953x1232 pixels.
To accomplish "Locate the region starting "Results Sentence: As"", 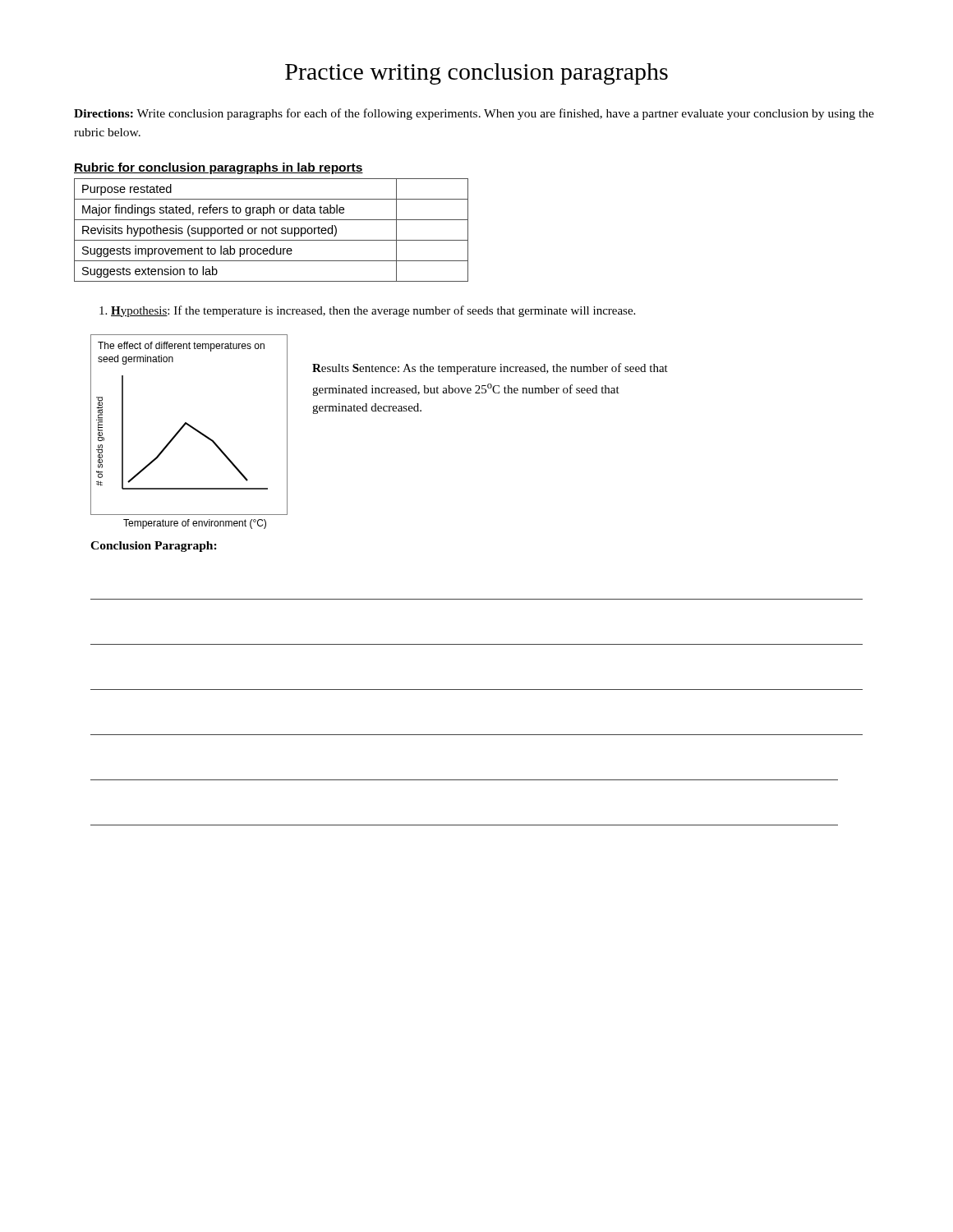I will pyautogui.click(x=490, y=388).
